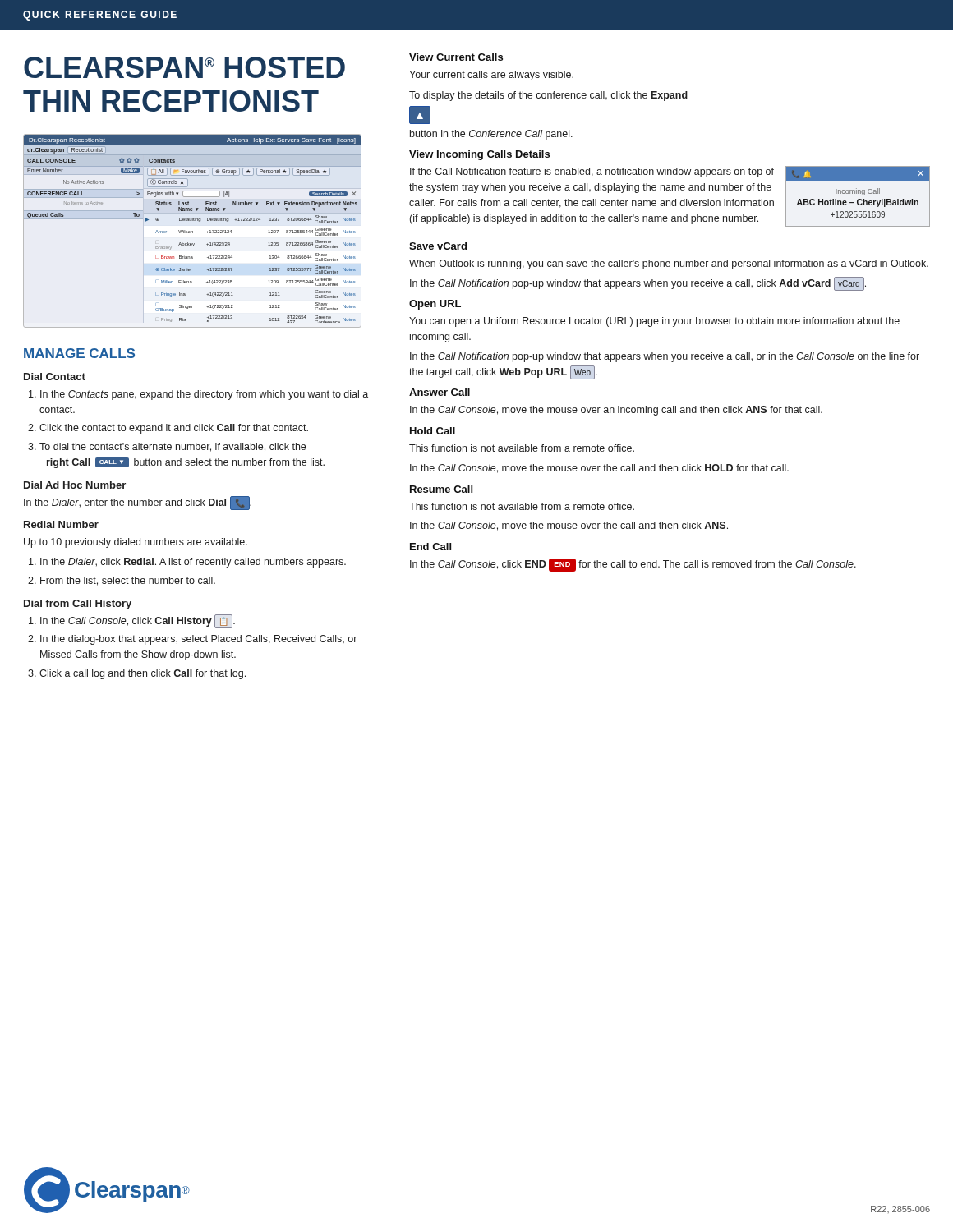Find the passage starting "Click a call log"
Screen dimensions: 1232x953
(x=143, y=673)
